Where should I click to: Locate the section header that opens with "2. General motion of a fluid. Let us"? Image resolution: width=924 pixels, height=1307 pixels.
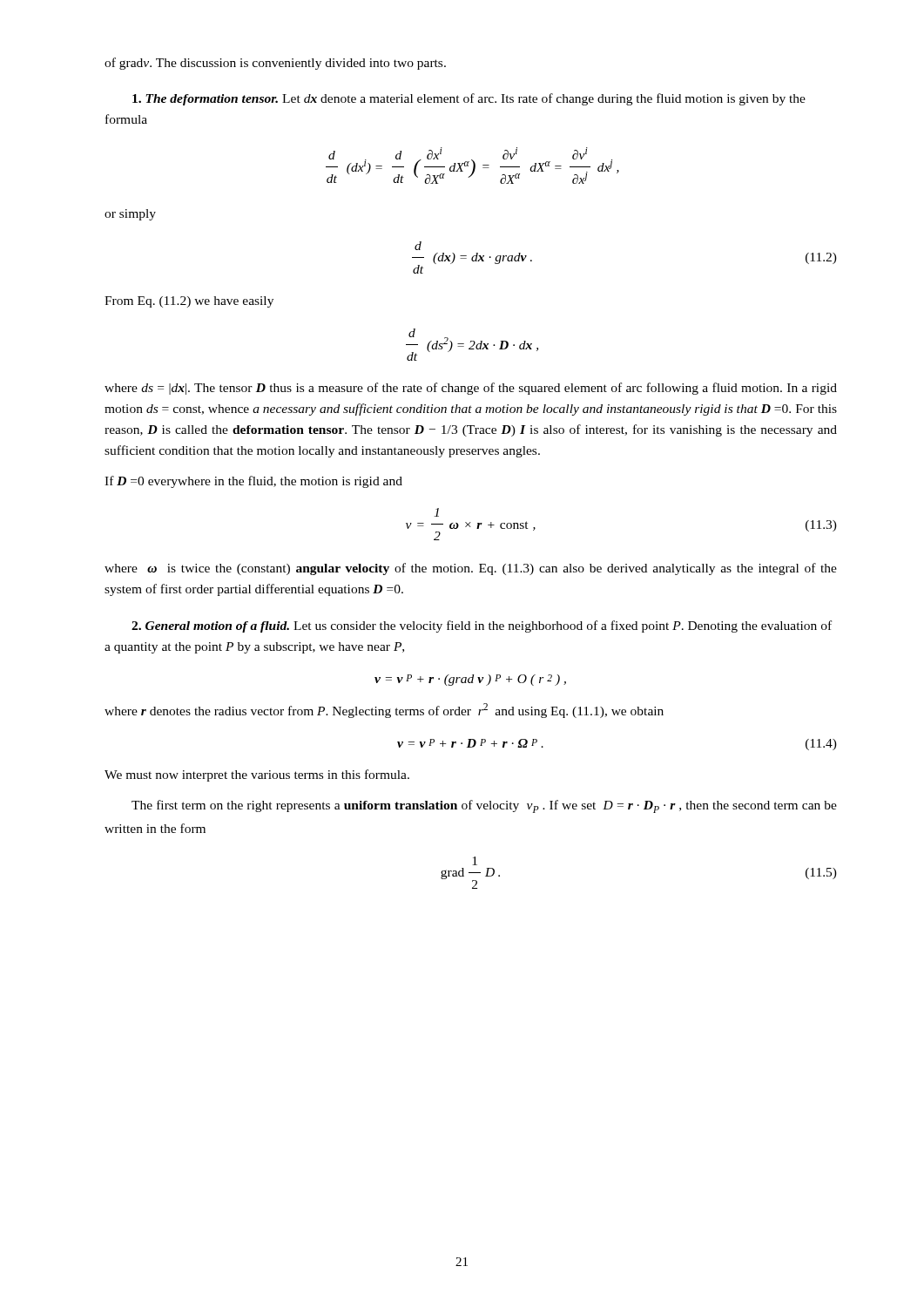click(x=468, y=636)
